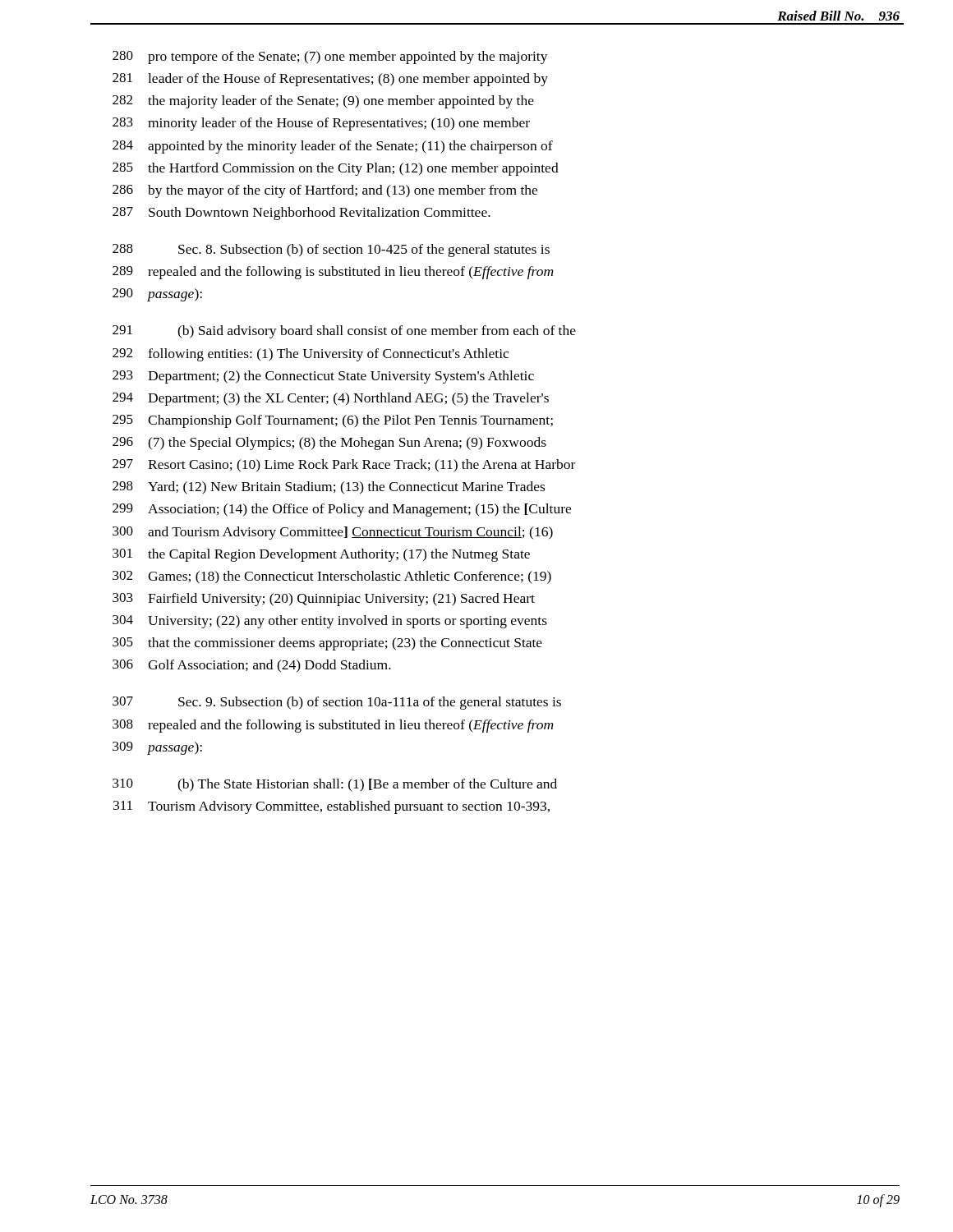The image size is (953, 1232).
Task: Point to the element starting "307 Sec. 9. Subsection (b)"
Action: click(x=495, y=724)
